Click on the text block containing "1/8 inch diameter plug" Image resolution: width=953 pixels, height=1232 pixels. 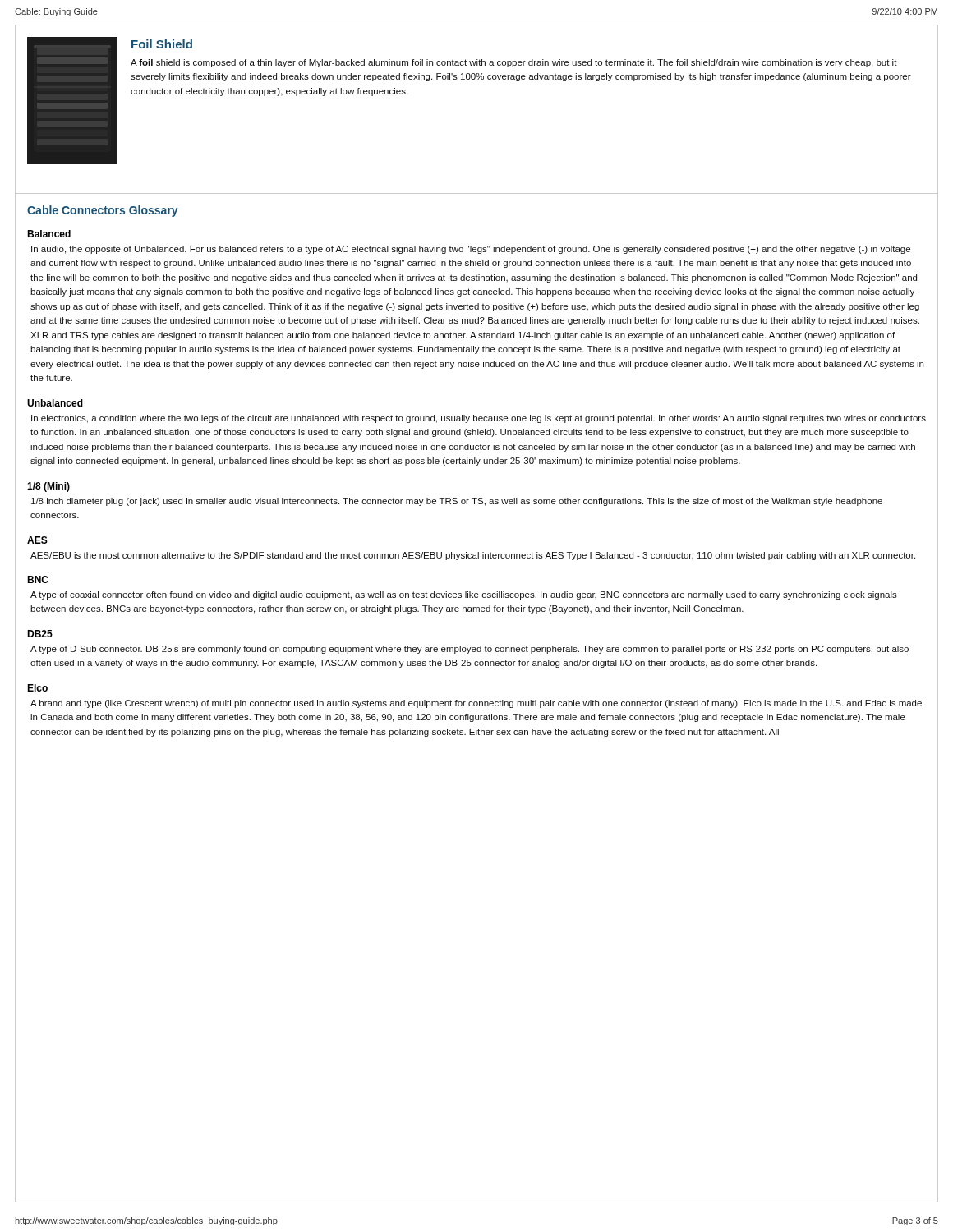(x=457, y=508)
